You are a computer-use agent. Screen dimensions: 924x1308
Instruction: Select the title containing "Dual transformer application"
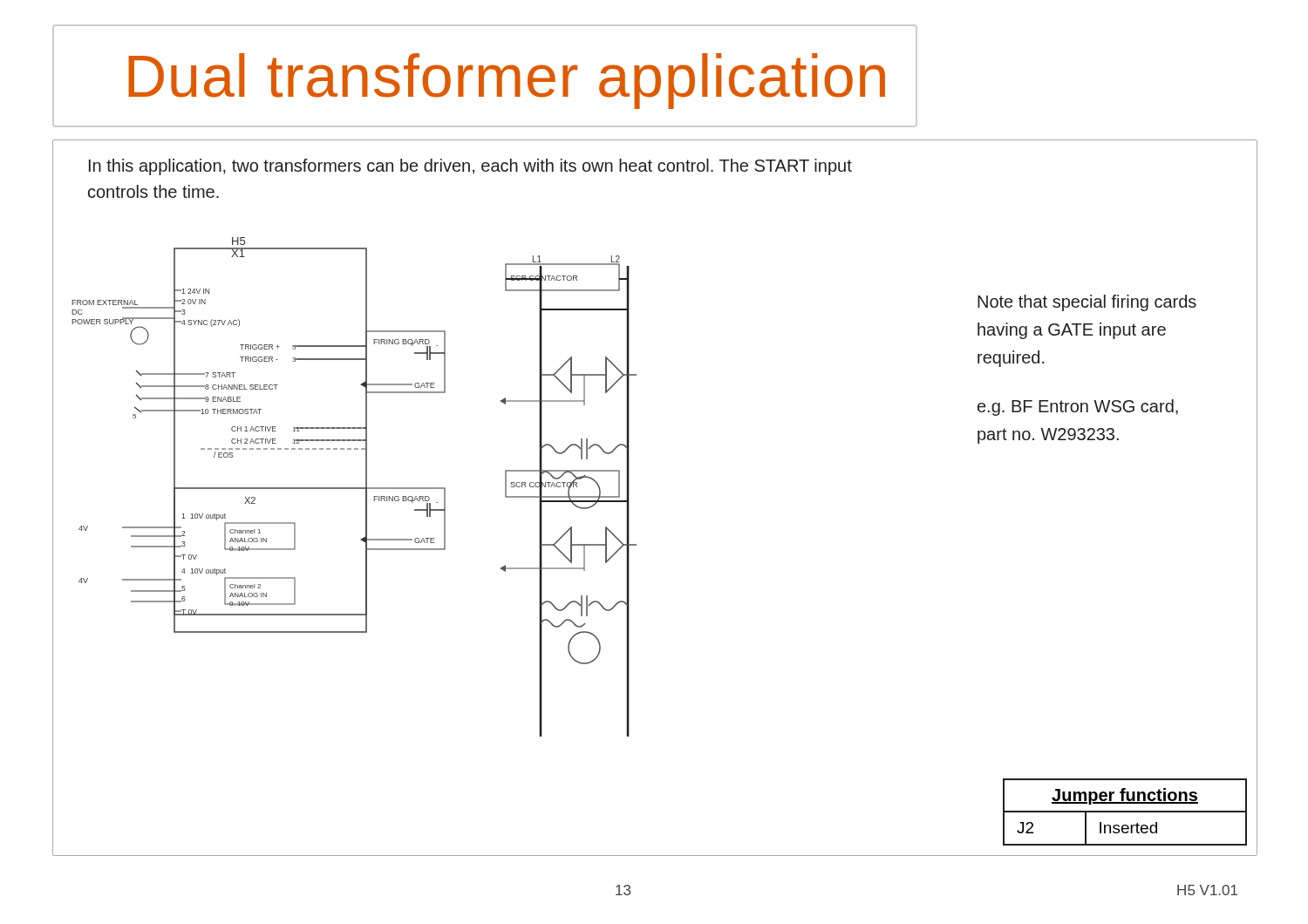pyautogui.click(x=485, y=76)
